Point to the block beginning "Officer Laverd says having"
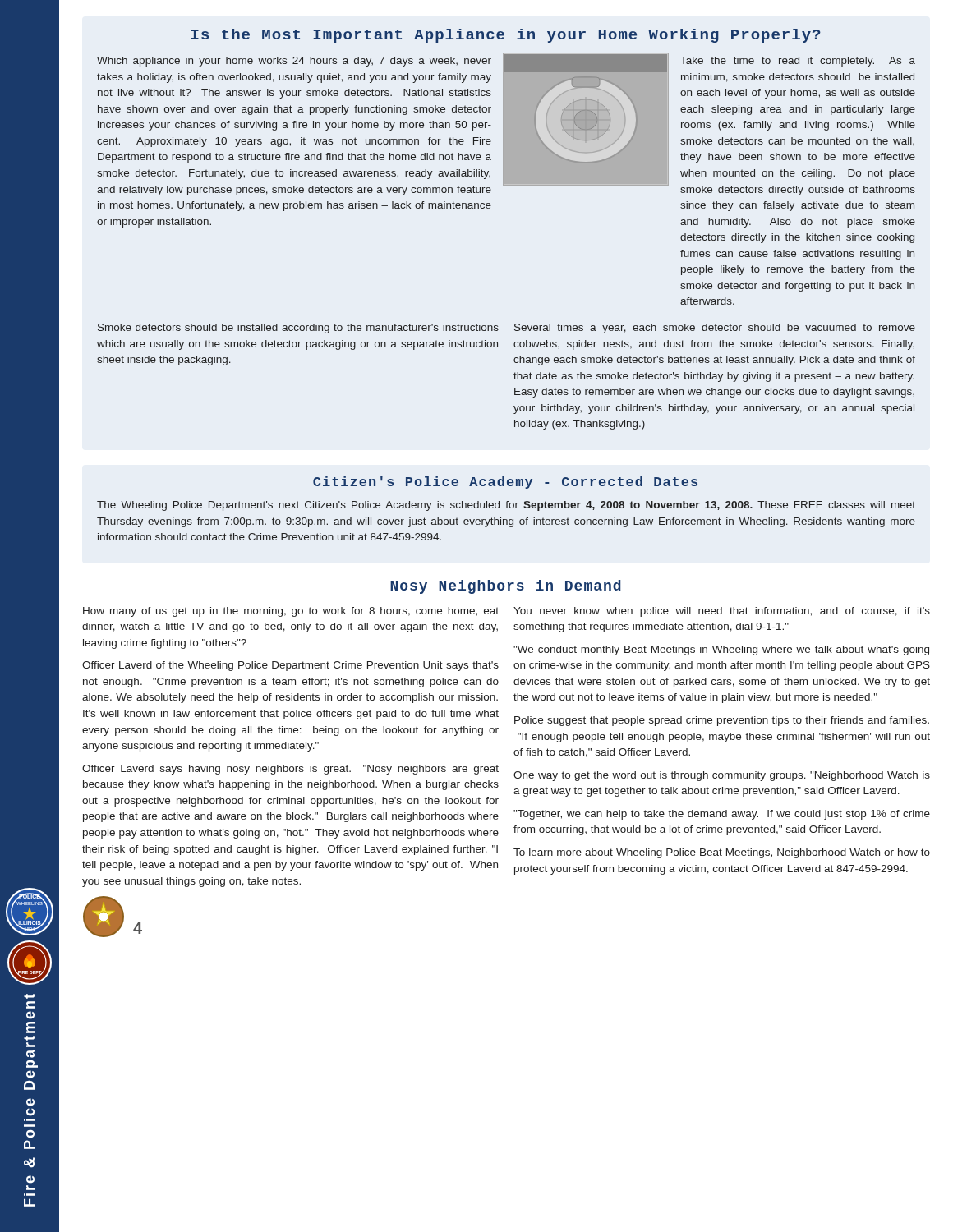 [x=290, y=825]
